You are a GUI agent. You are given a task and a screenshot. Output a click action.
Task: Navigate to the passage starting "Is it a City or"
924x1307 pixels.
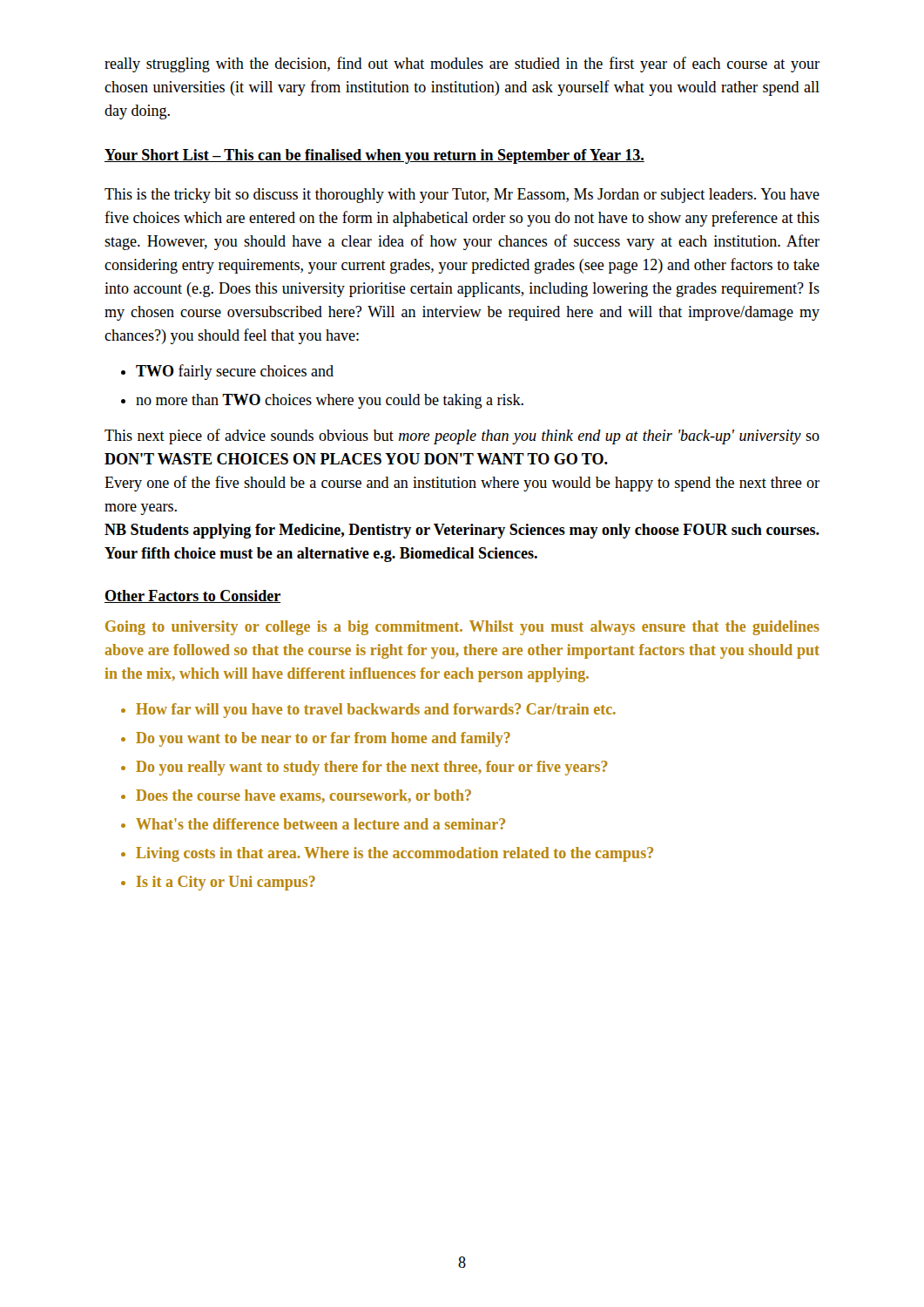pyautogui.click(x=226, y=882)
